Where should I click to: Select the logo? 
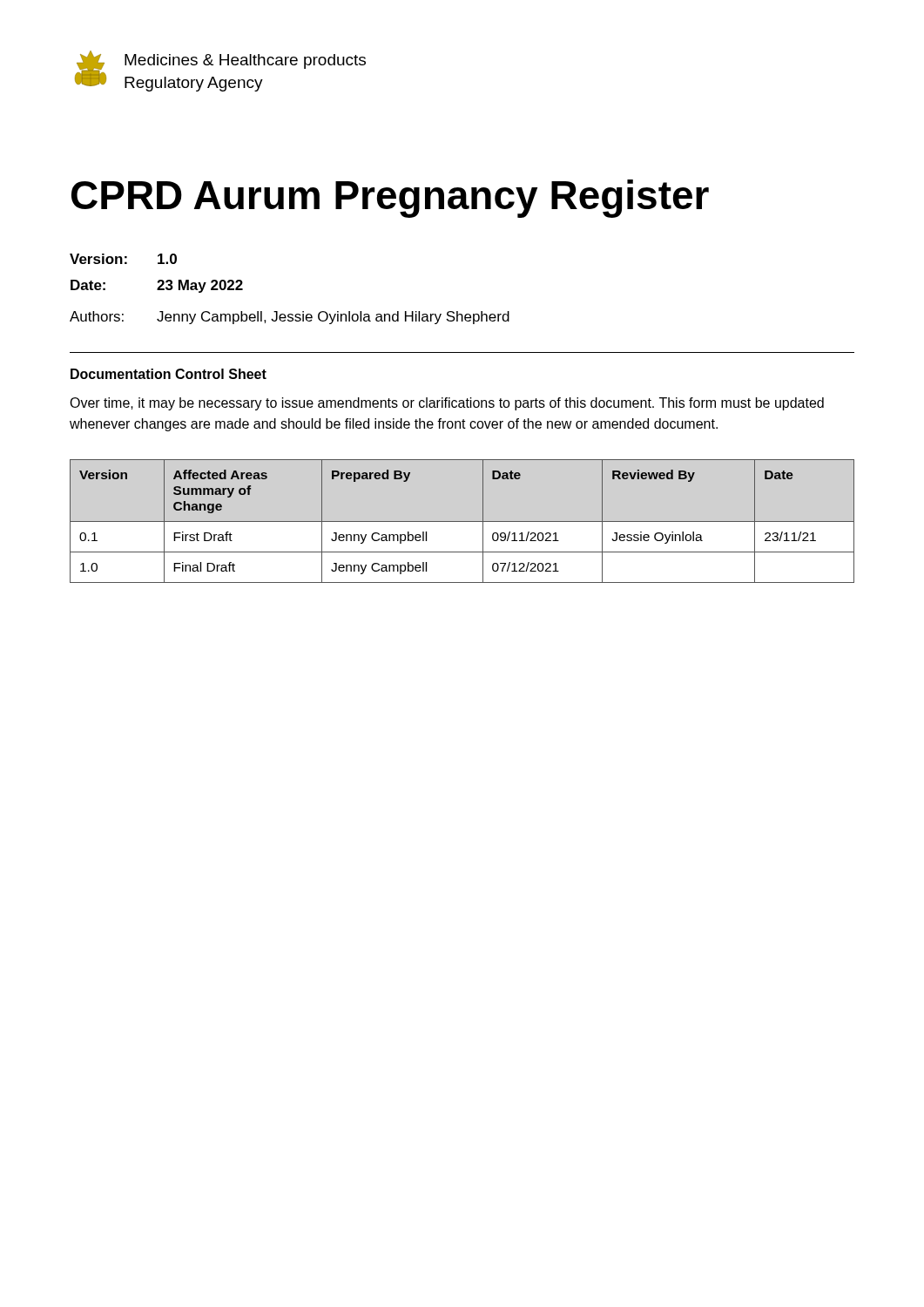pos(97,68)
